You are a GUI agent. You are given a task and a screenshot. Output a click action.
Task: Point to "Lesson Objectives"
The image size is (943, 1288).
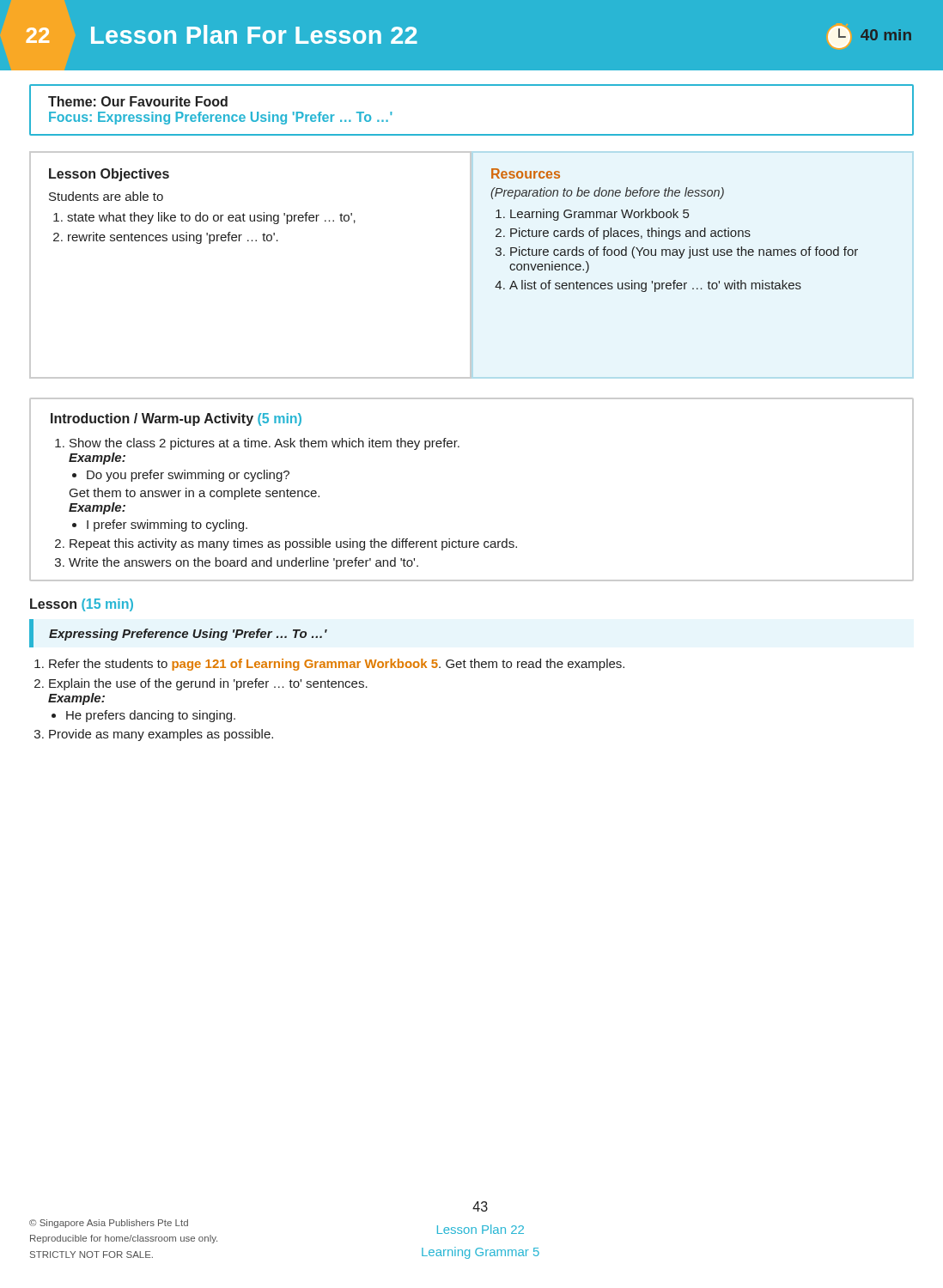click(x=109, y=174)
